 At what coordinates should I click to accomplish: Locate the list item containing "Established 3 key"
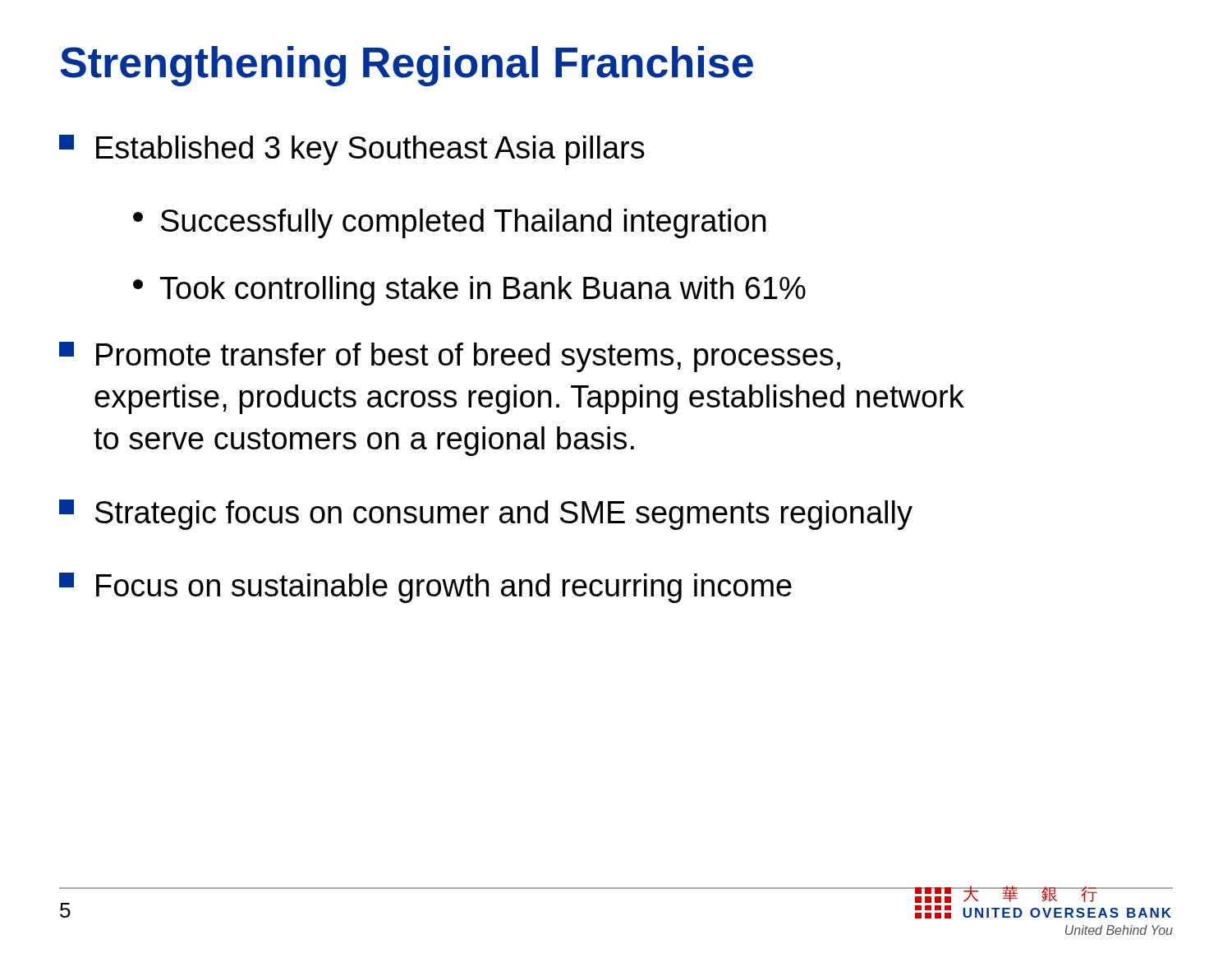click(352, 148)
